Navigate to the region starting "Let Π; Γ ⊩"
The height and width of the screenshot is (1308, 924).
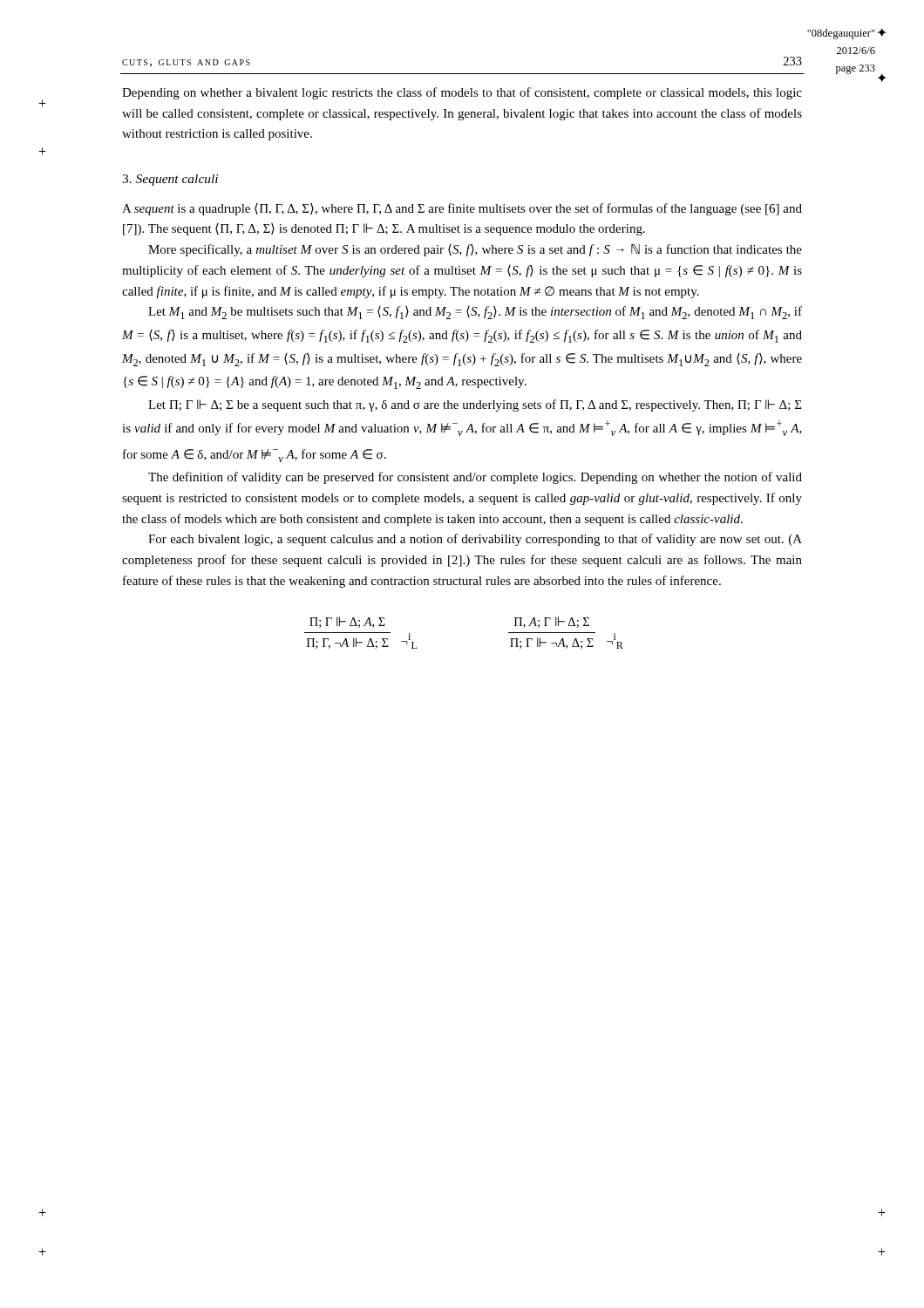462,431
